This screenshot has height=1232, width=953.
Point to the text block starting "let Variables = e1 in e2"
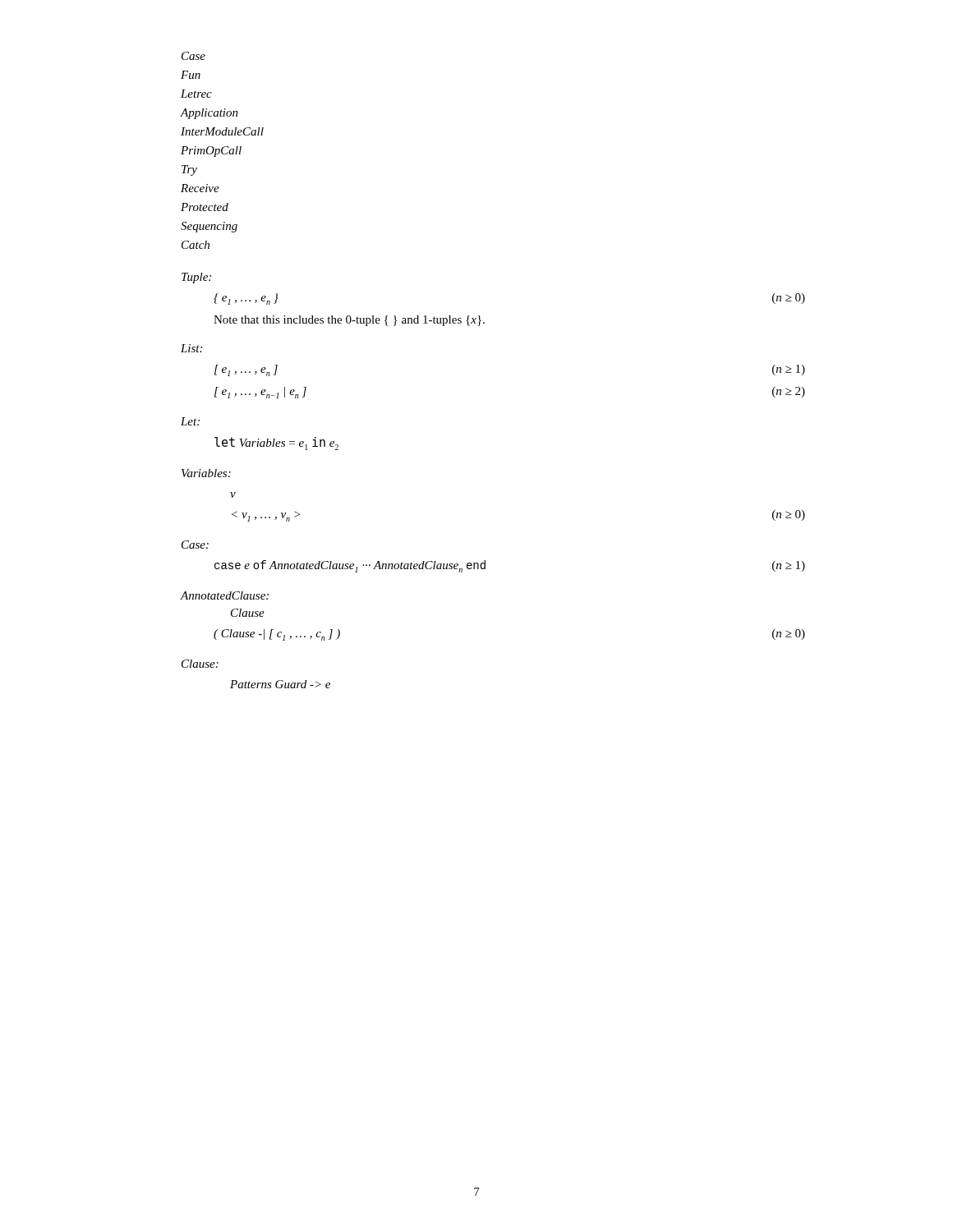pos(276,444)
